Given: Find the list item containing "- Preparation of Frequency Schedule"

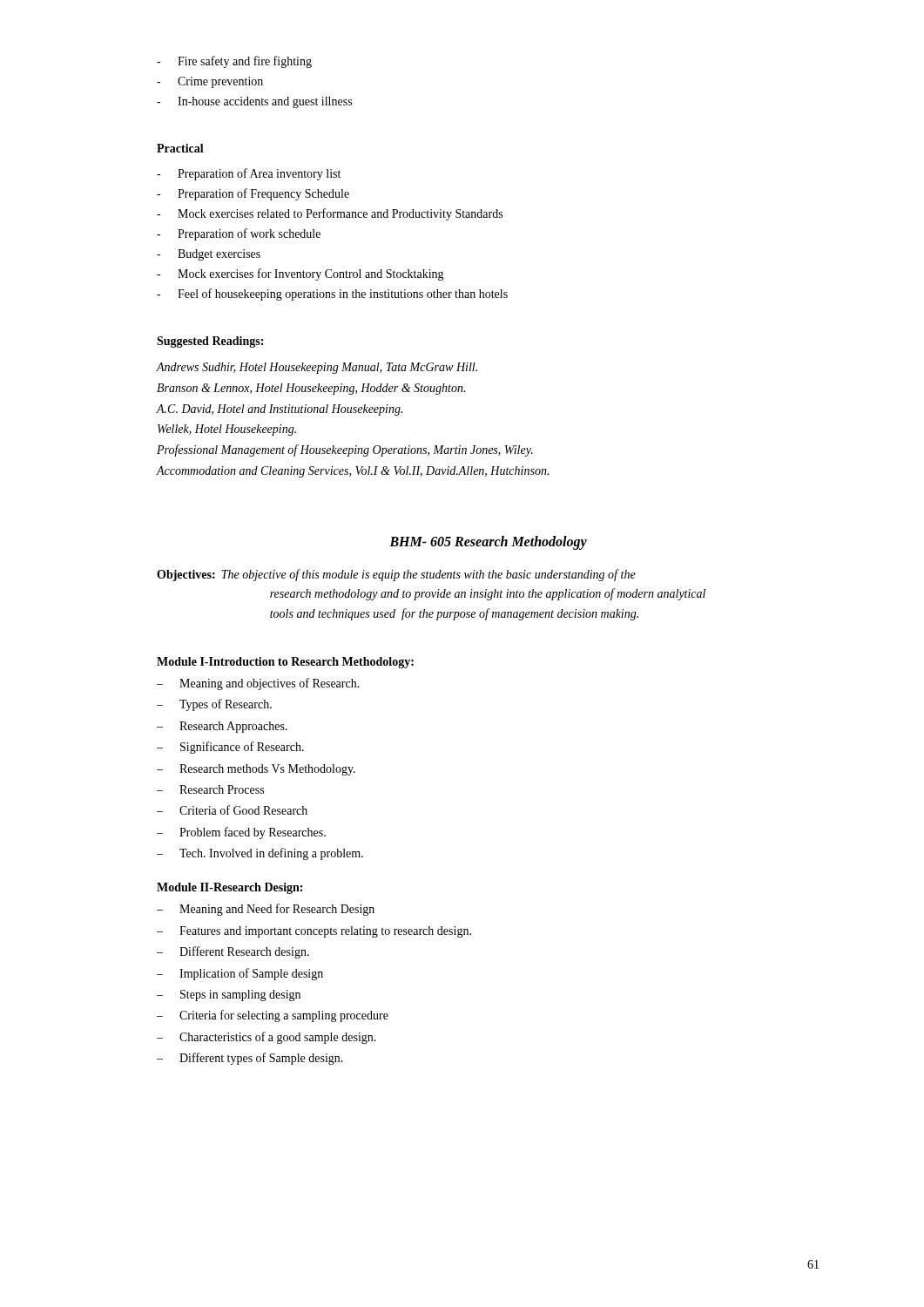Looking at the screenshot, I should click(x=253, y=194).
